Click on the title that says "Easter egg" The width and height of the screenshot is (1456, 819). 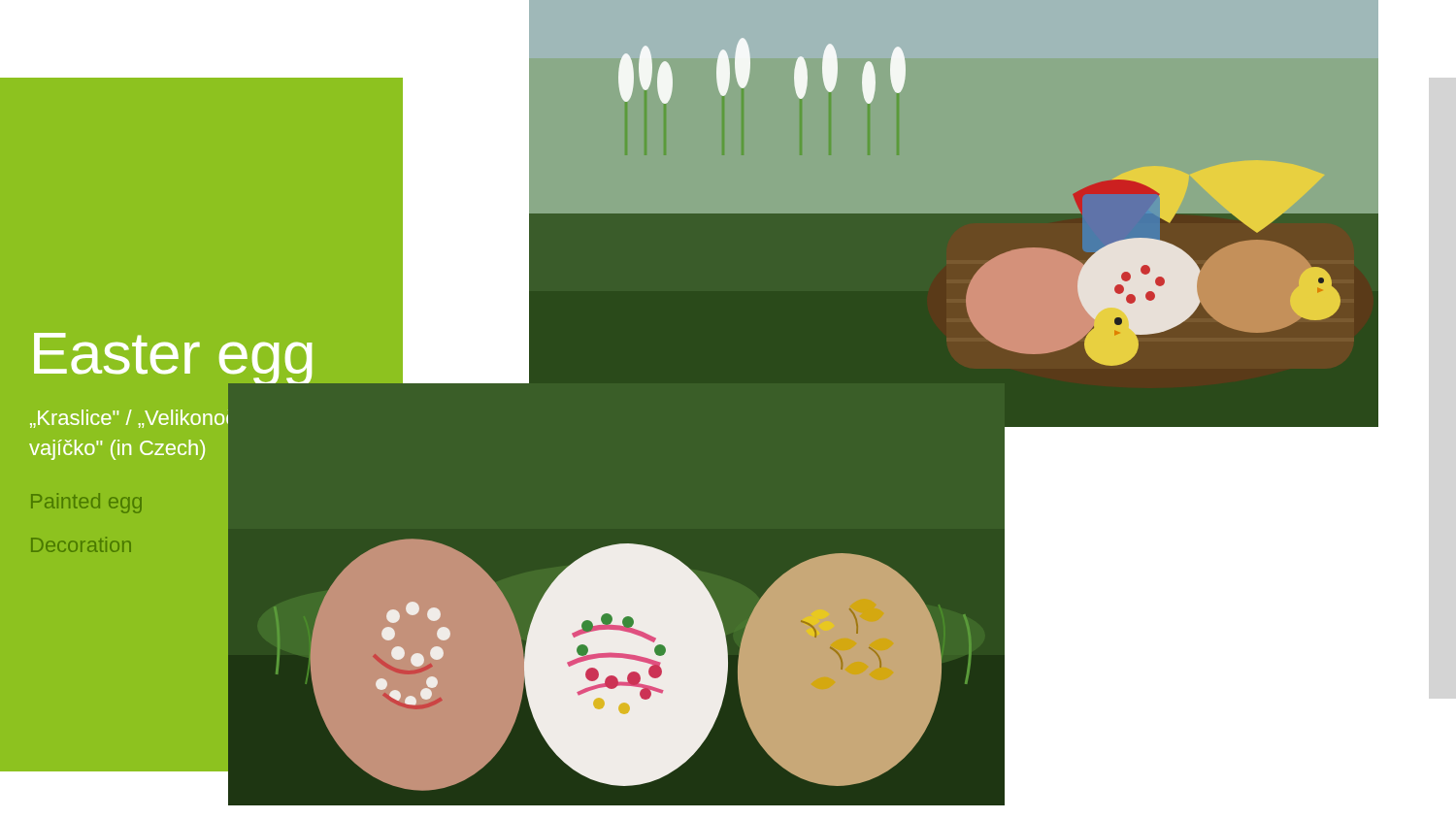(204, 353)
